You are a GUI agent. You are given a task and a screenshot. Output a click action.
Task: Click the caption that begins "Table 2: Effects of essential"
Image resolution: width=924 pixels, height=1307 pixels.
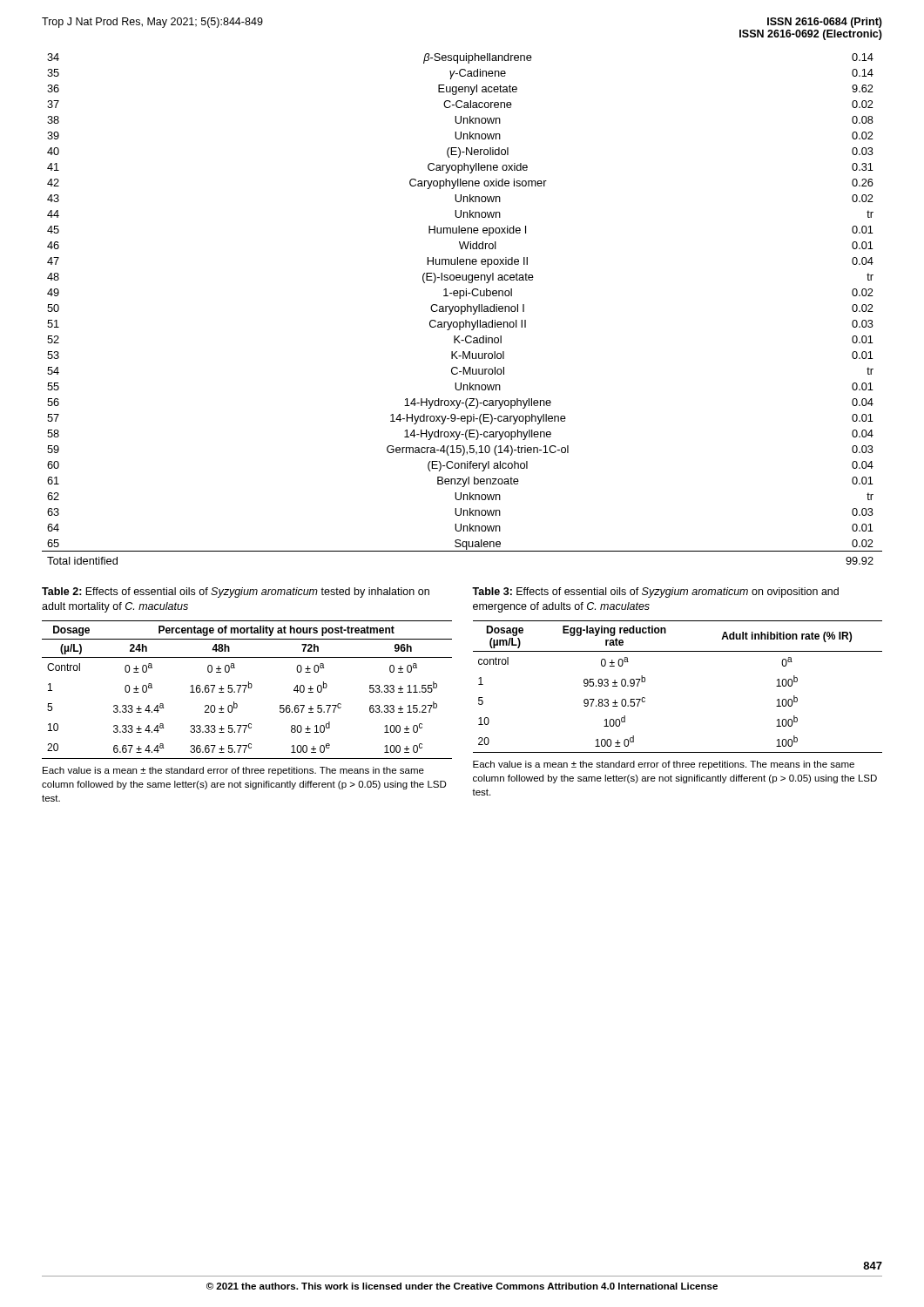pos(236,599)
